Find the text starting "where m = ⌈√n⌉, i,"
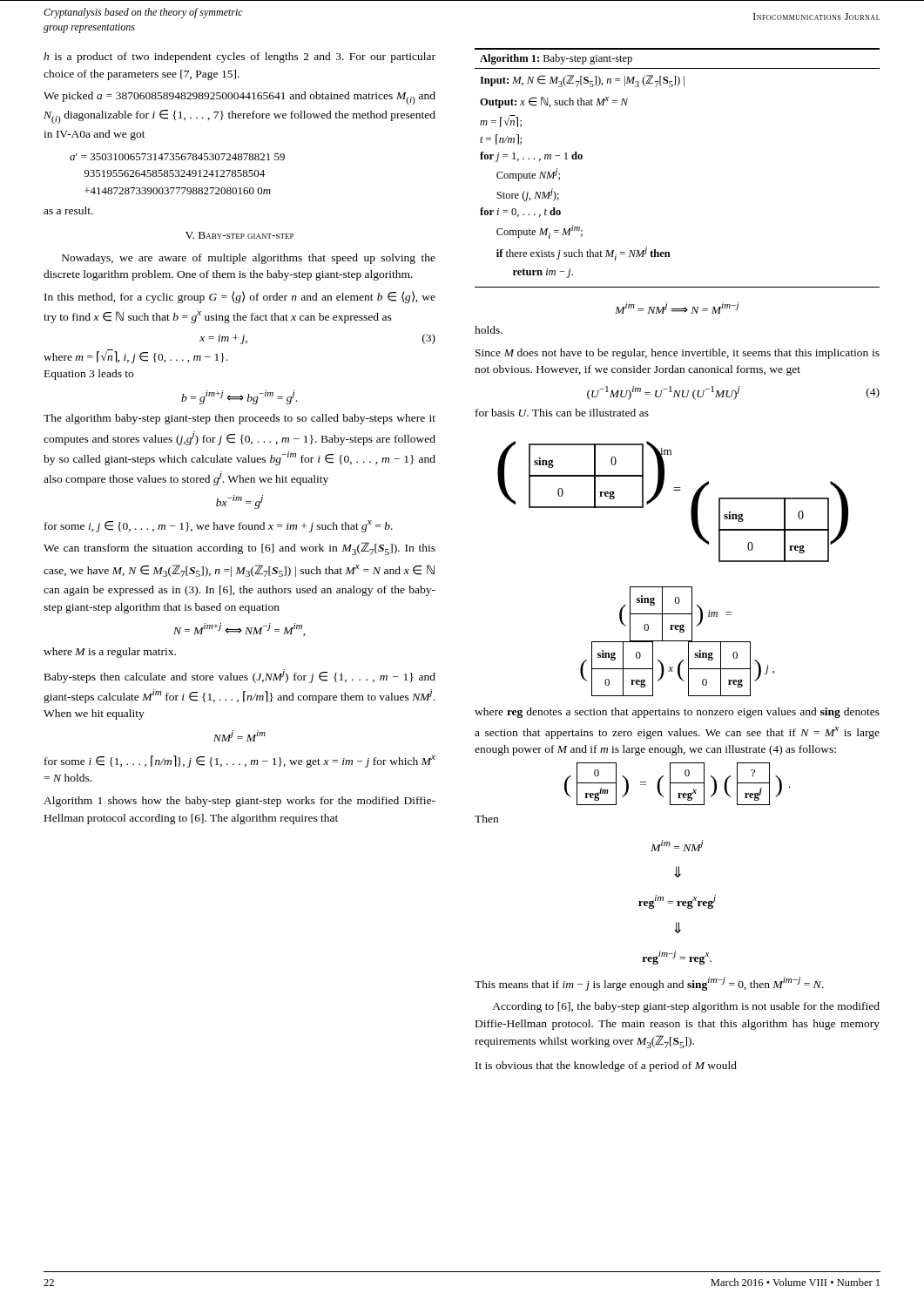 (x=135, y=356)
